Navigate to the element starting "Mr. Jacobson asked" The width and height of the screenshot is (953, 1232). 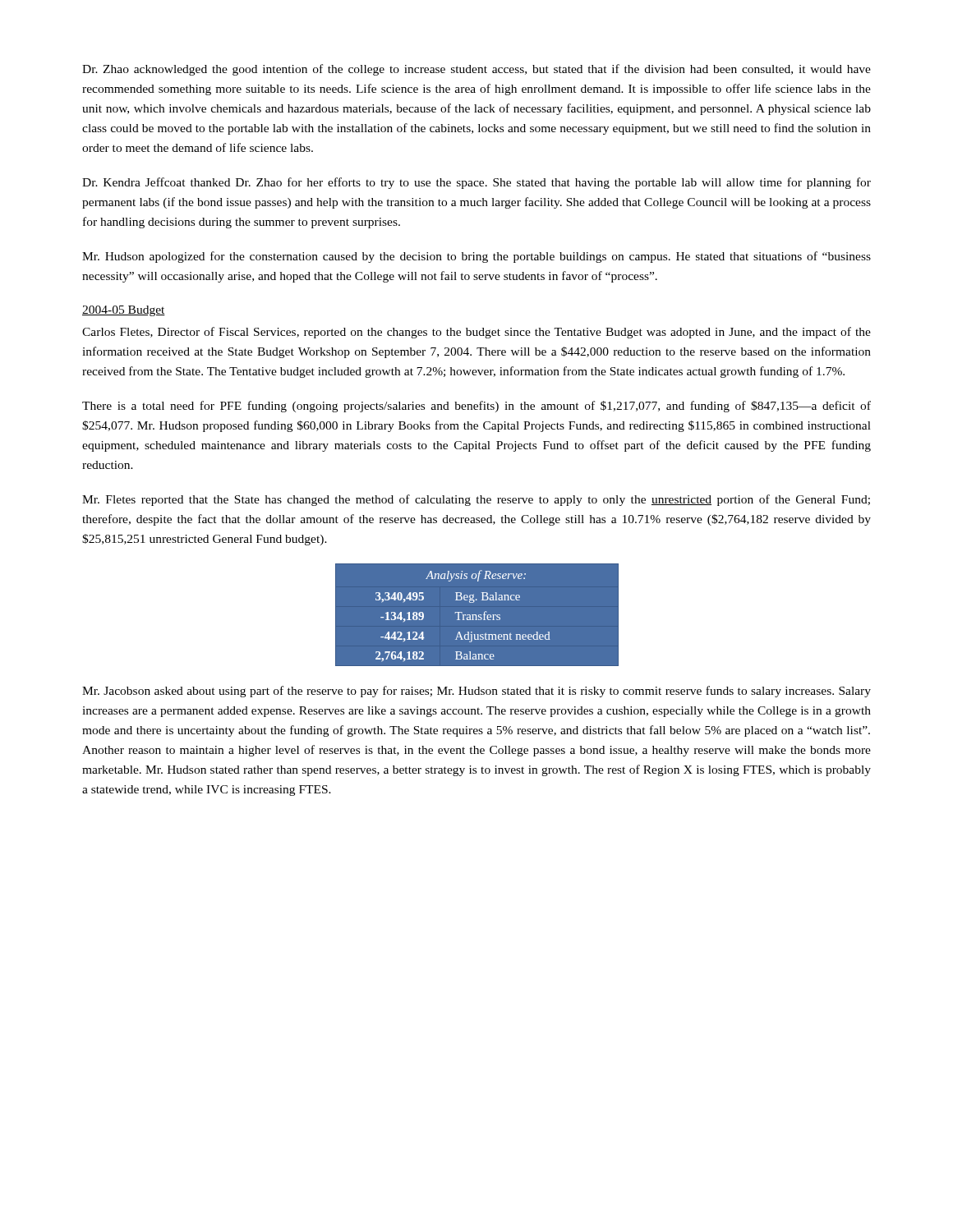(x=476, y=740)
